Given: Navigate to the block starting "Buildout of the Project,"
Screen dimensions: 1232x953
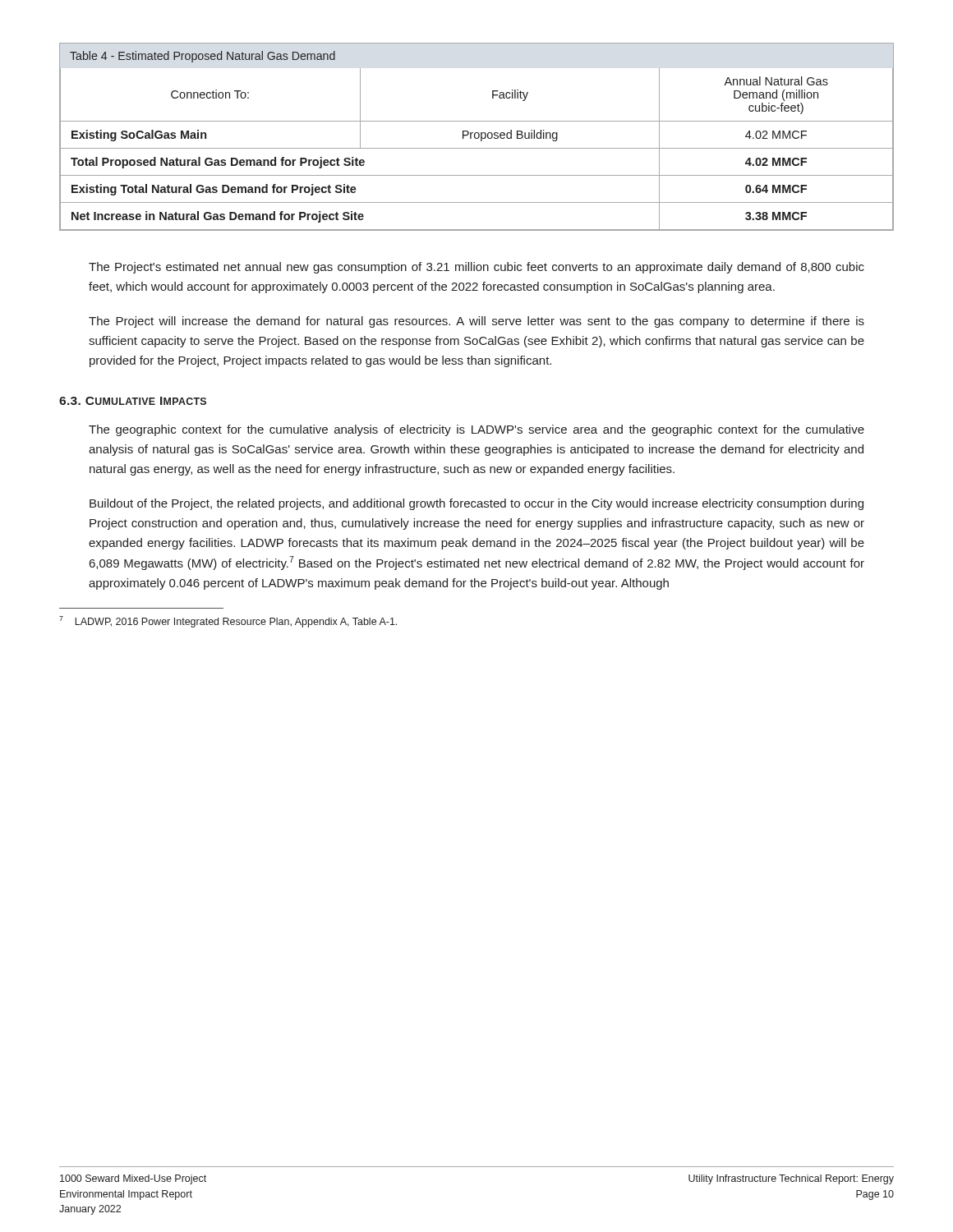Looking at the screenshot, I should (x=476, y=543).
